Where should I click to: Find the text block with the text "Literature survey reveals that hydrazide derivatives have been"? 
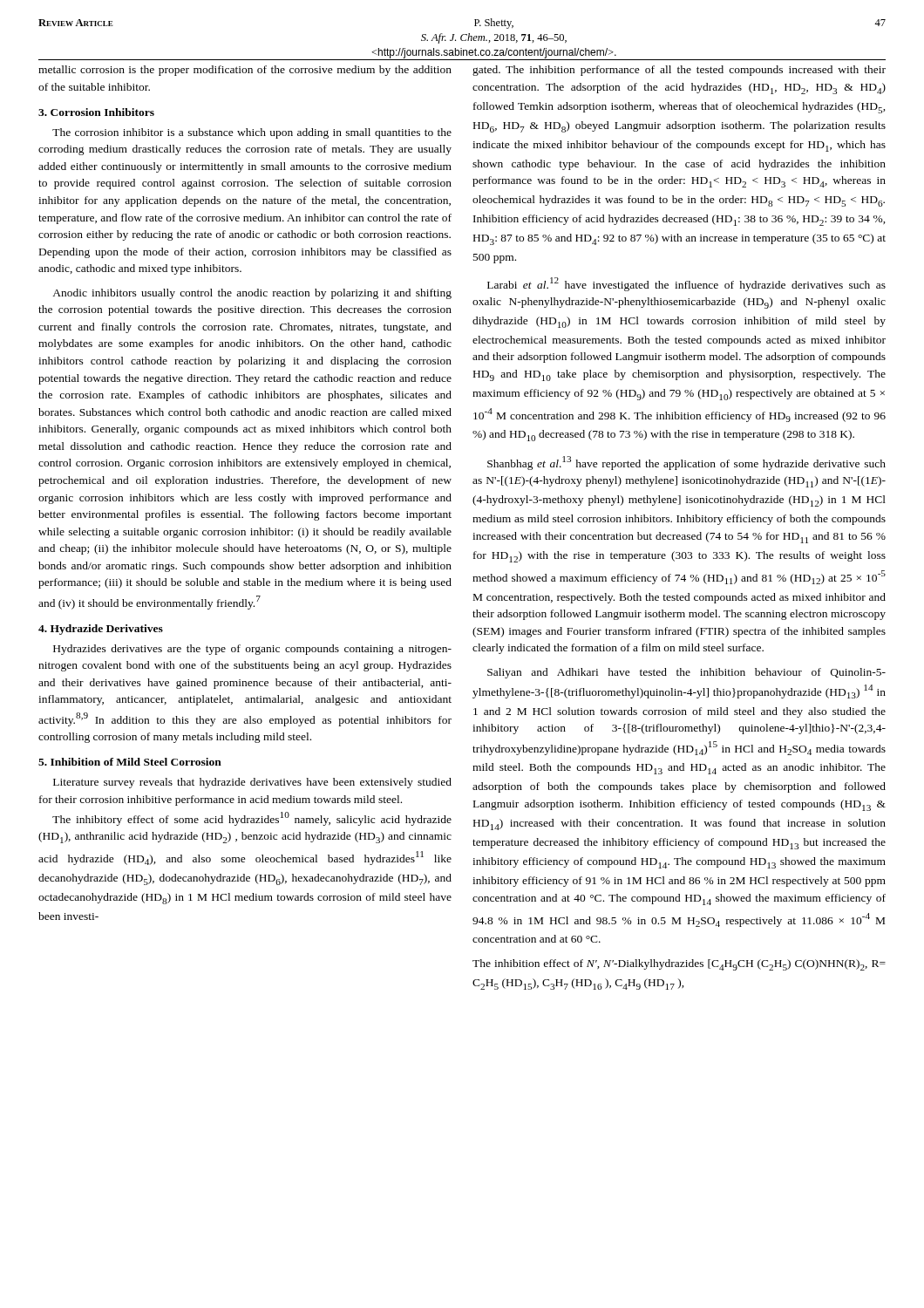245,849
